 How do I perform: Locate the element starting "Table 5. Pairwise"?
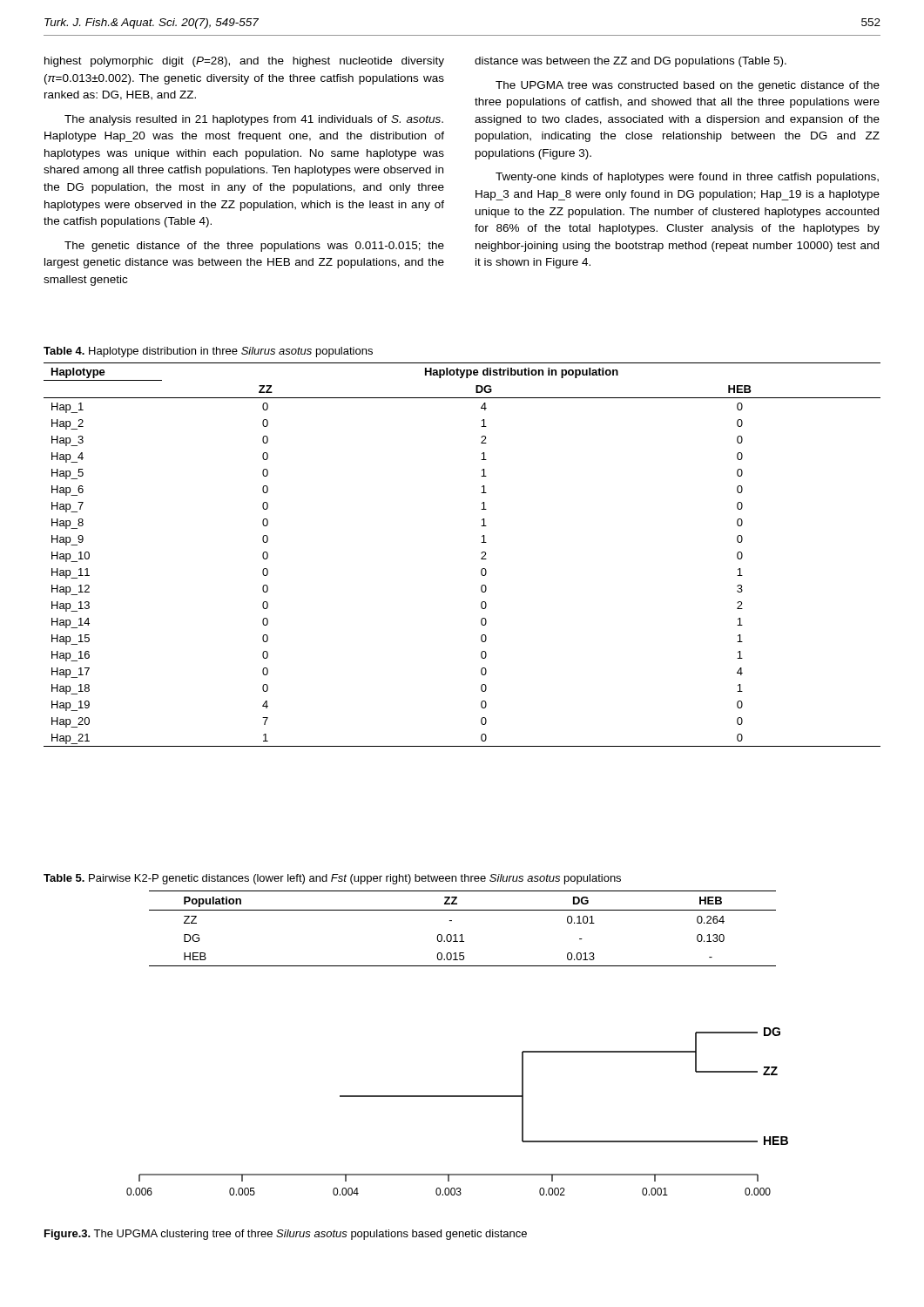point(333,878)
